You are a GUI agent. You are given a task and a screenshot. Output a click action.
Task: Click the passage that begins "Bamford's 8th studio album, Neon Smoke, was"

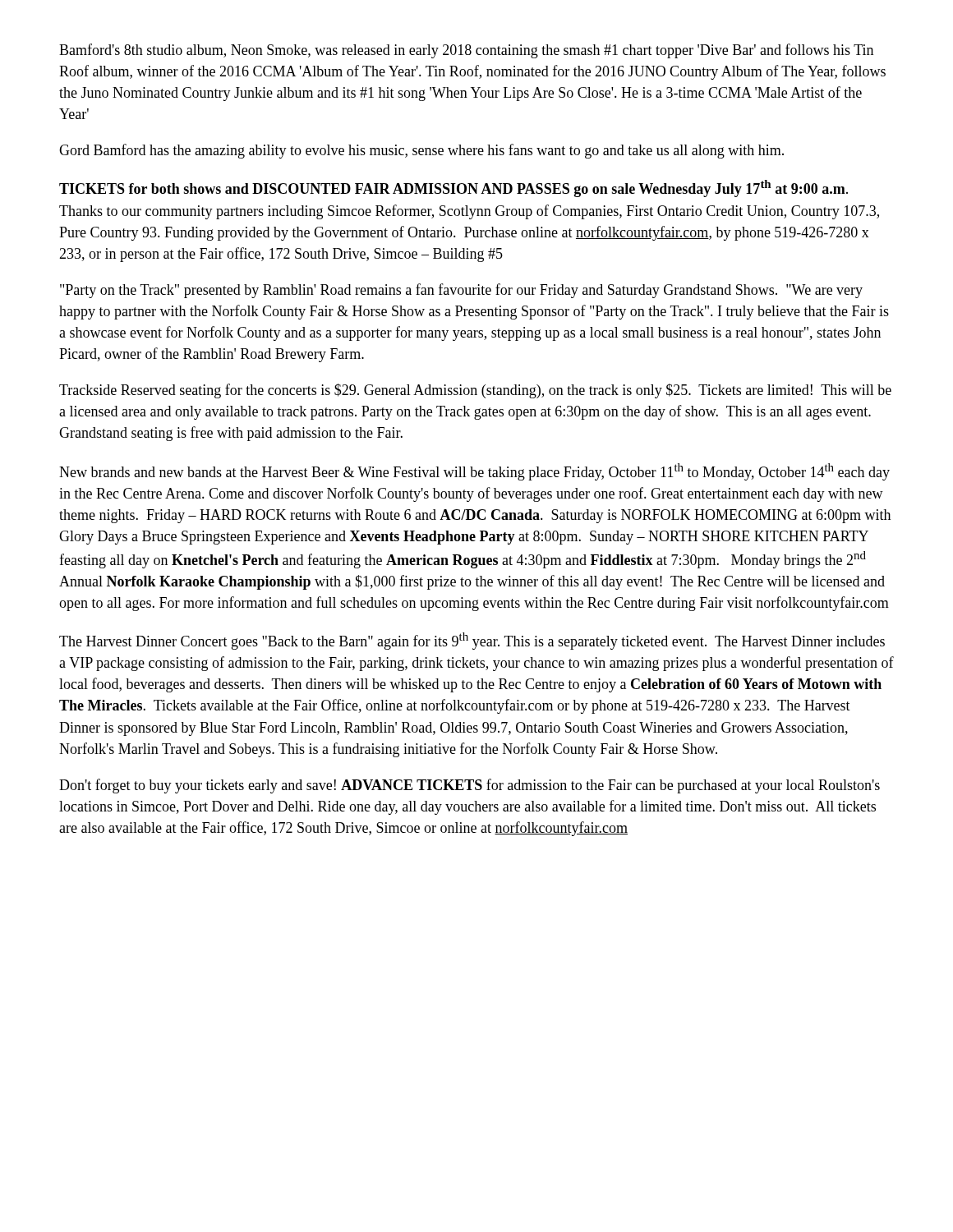(x=473, y=82)
